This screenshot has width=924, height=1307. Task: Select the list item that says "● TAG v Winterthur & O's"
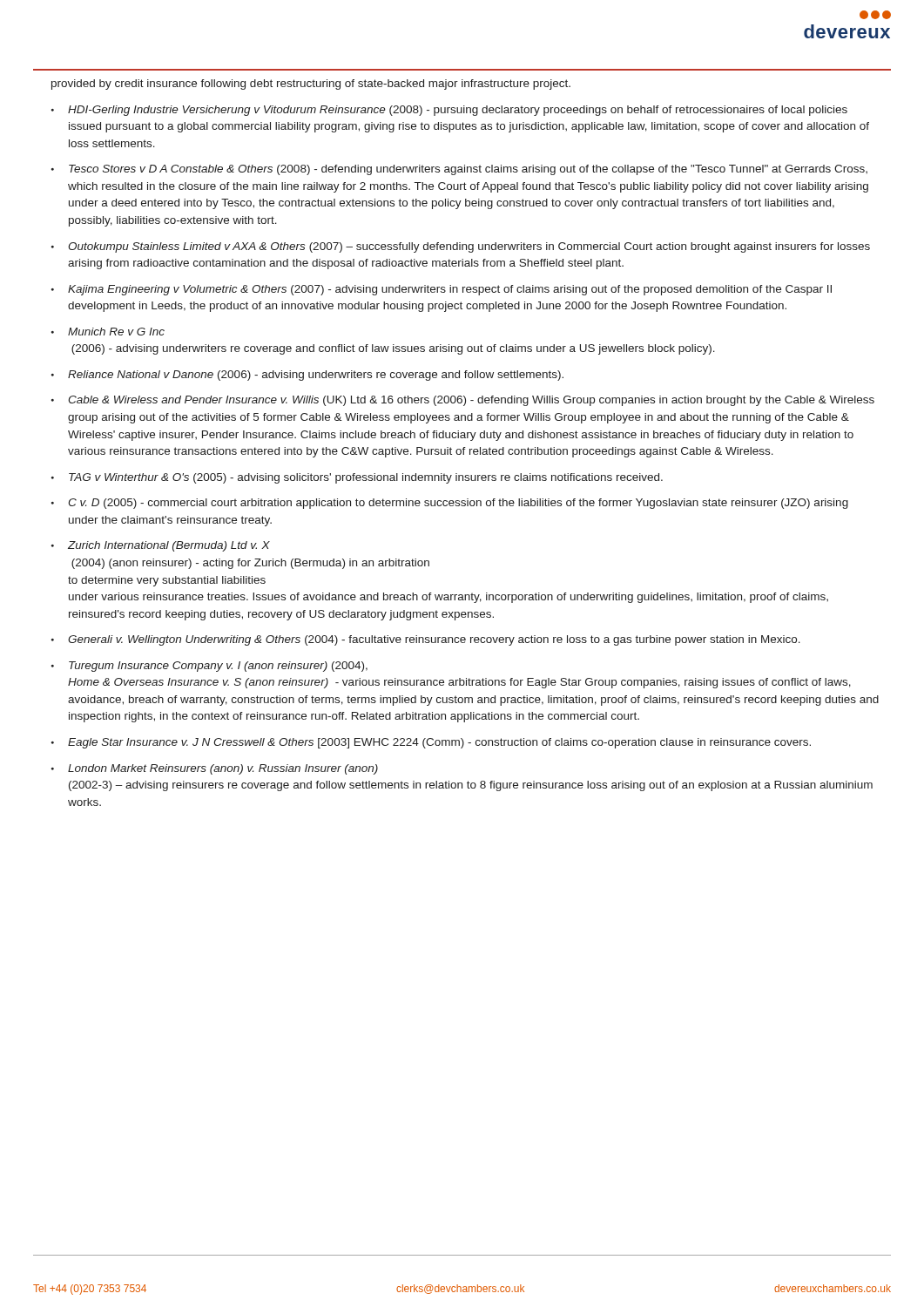pyautogui.click(x=466, y=477)
